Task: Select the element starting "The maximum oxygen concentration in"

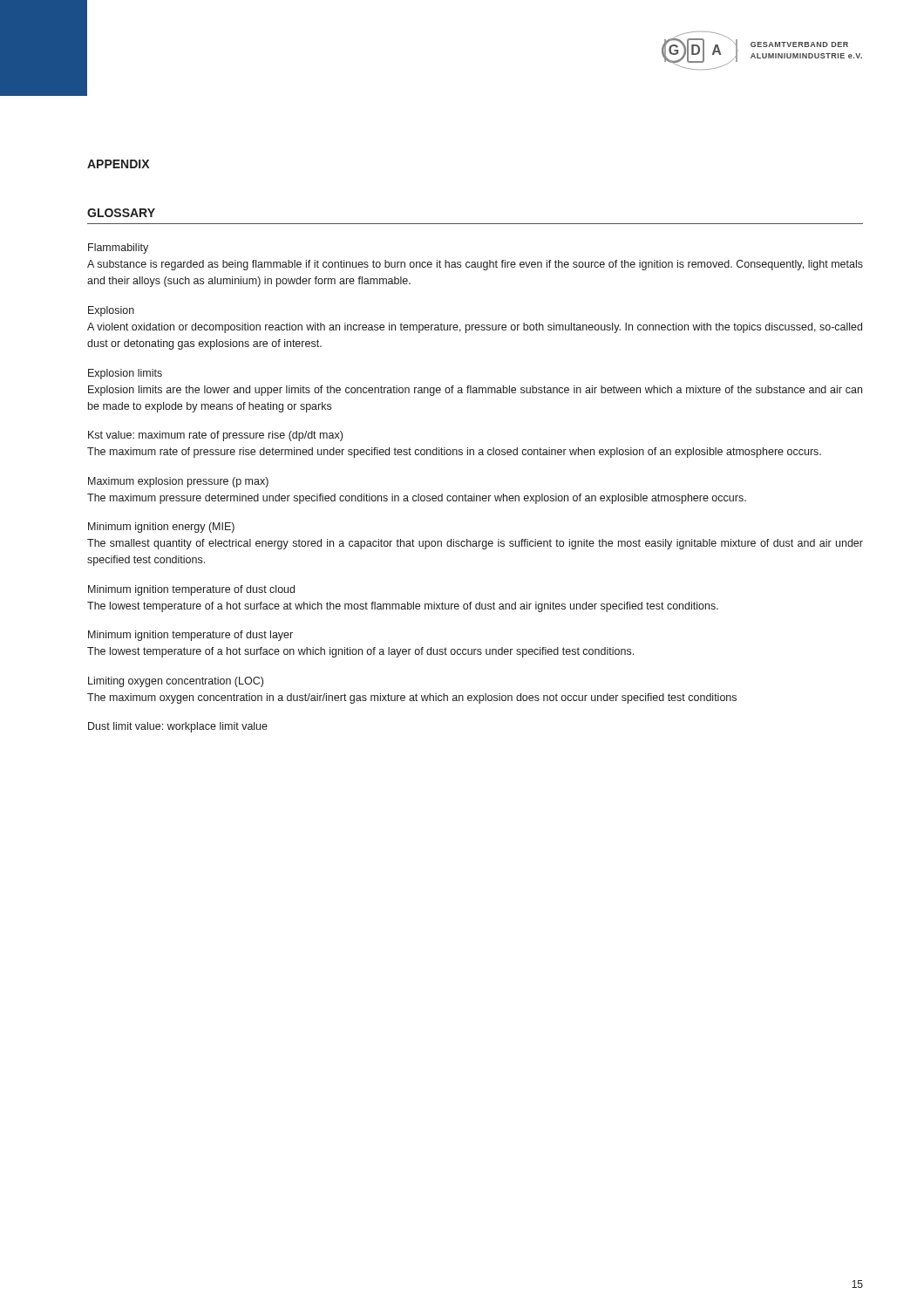Action: 412,697
